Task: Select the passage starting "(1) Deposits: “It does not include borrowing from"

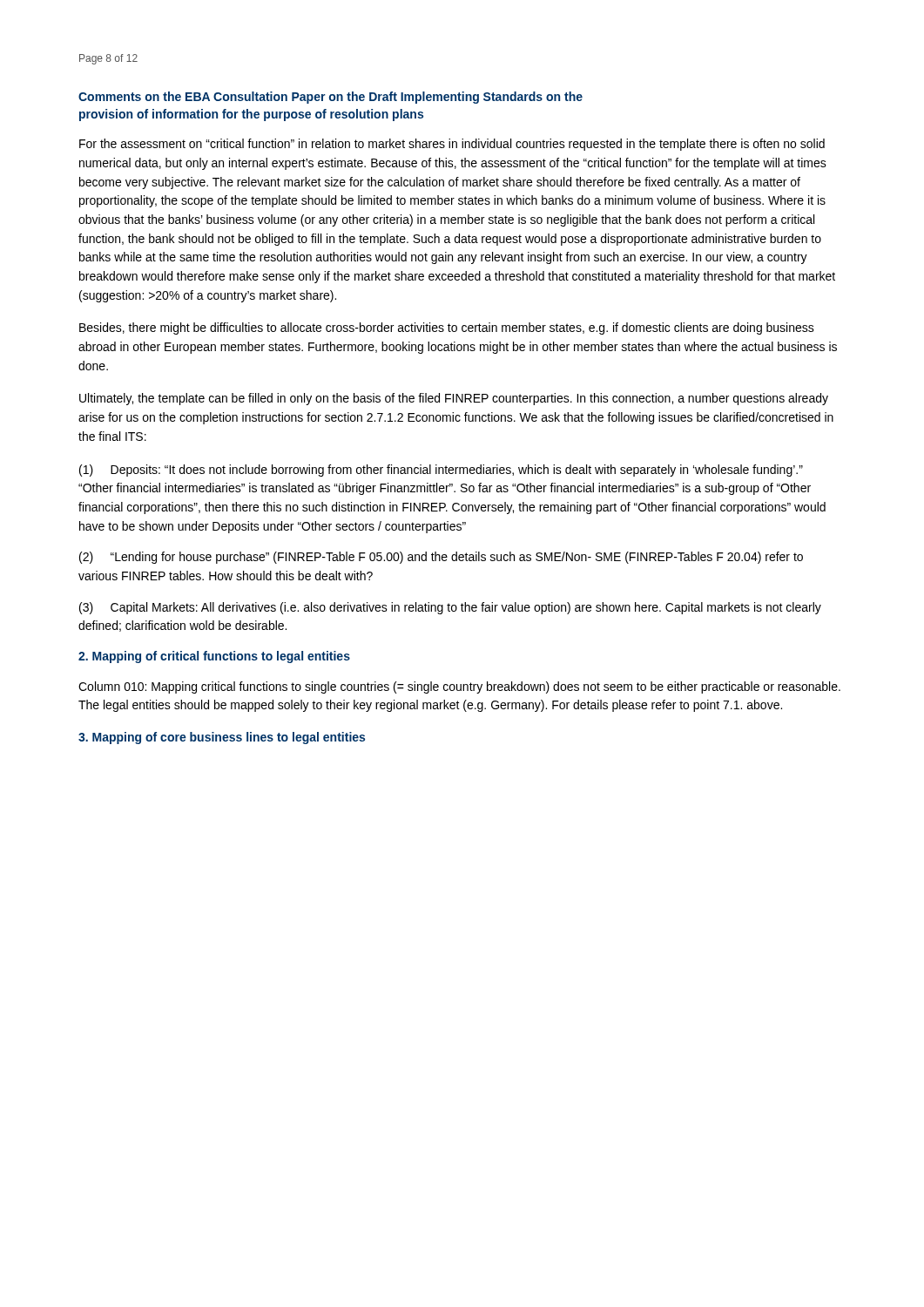Action: [452, 498]
